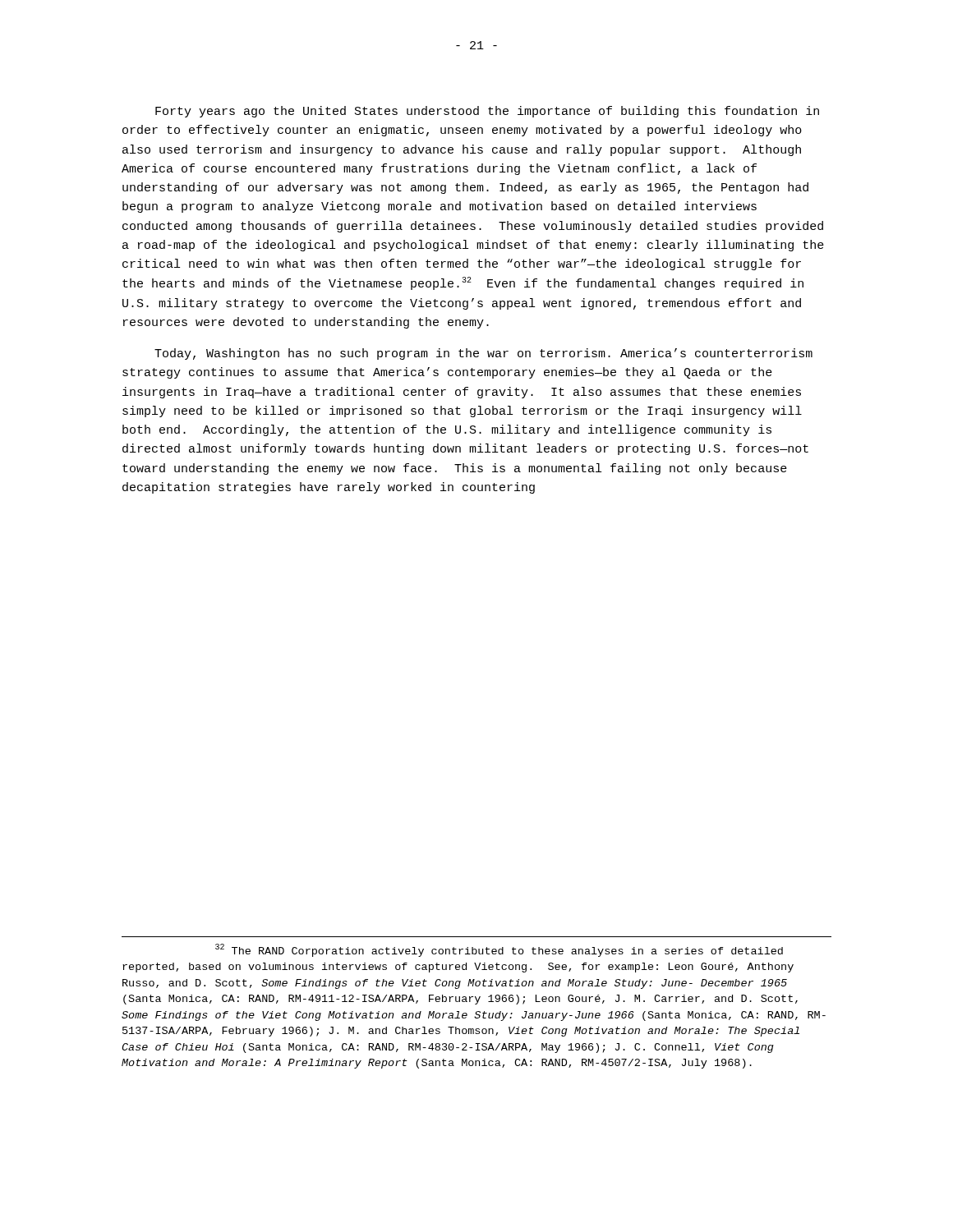Navigate to the passage starting "Forty years ago the United States"

[476, 300]
